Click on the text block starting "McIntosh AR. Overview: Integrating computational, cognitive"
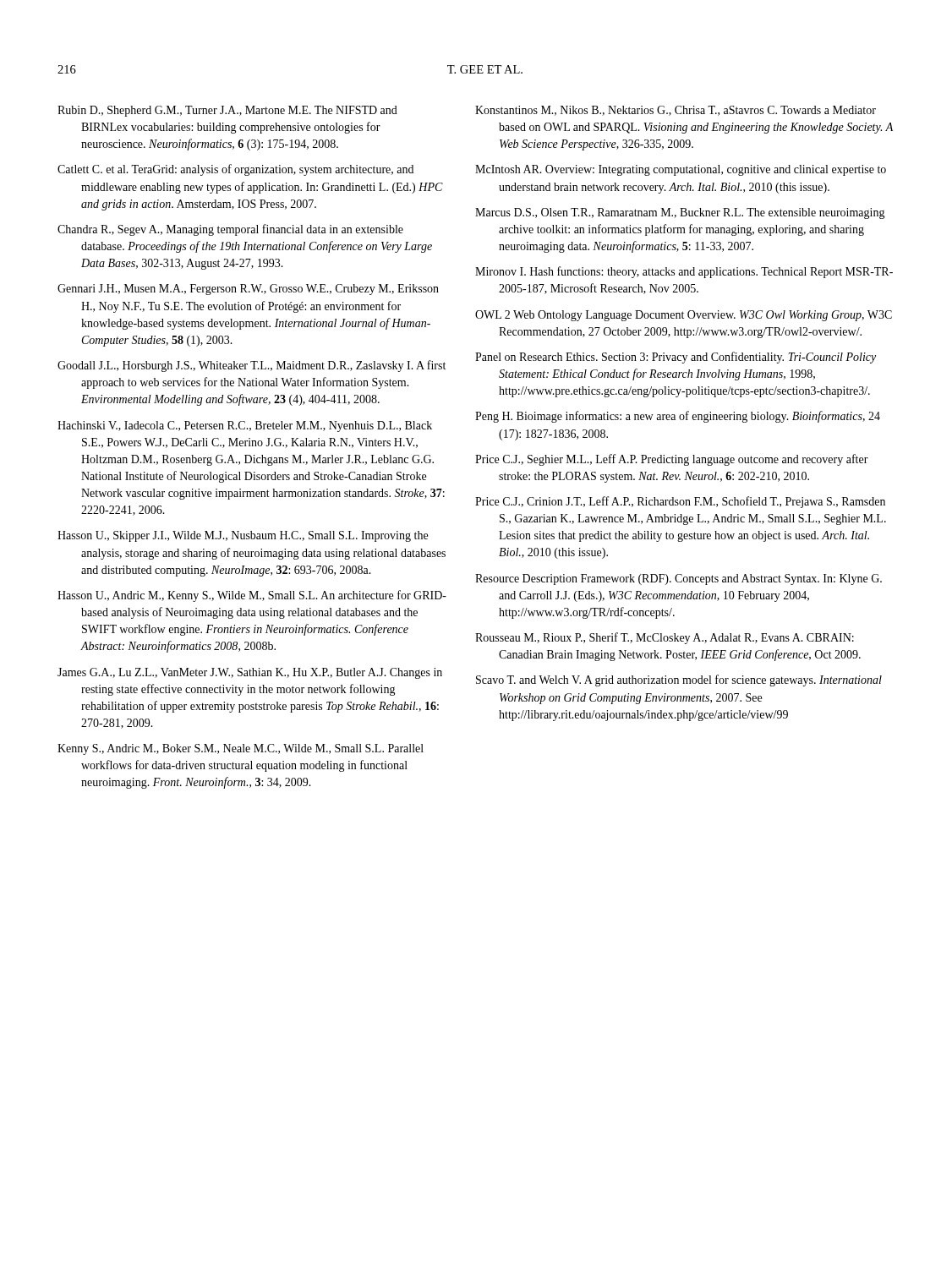The width and height of the screenshot is (952, 1268). click(681, 178)
